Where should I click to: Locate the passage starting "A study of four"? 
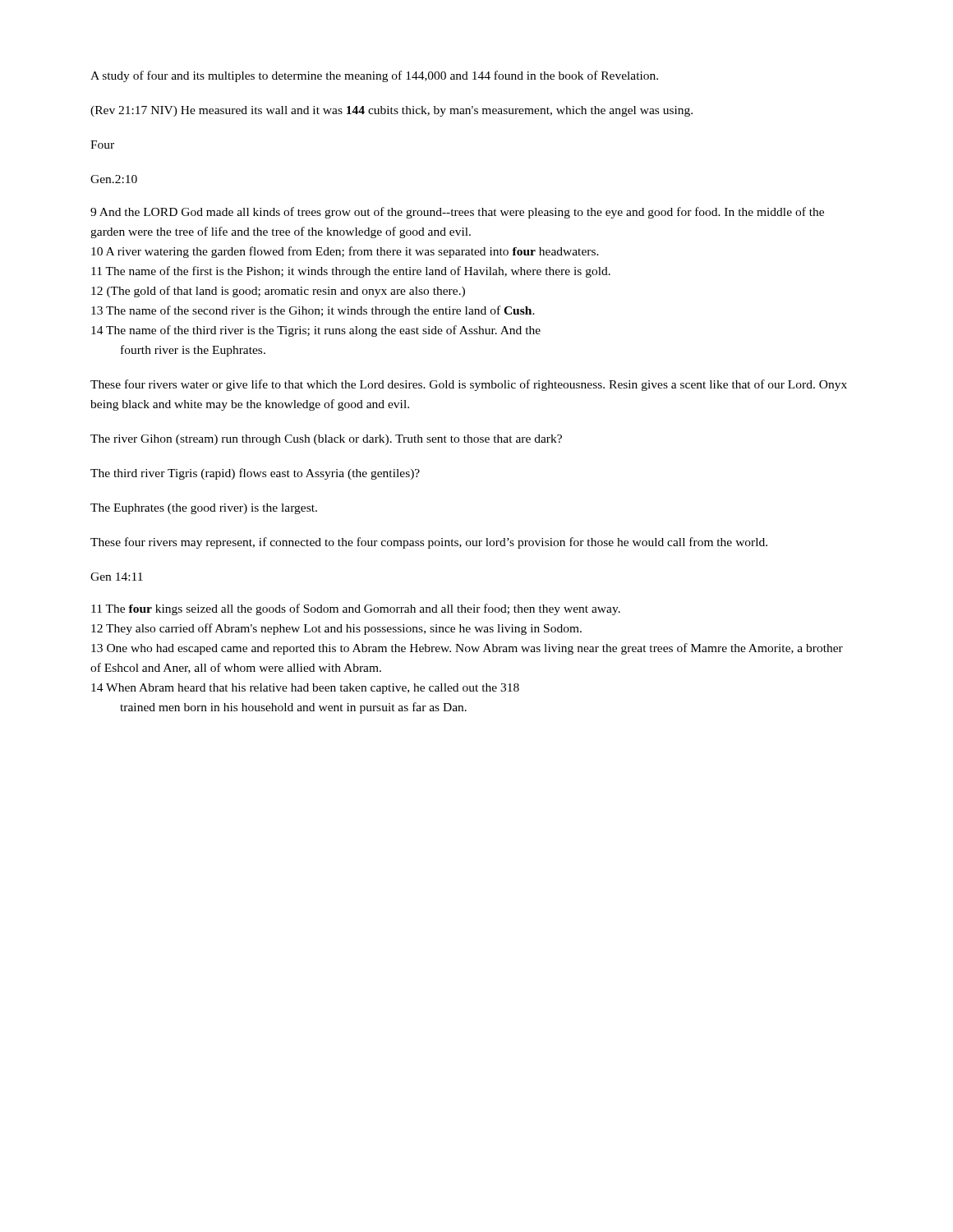pyautogui.click(x=472, y=76)
